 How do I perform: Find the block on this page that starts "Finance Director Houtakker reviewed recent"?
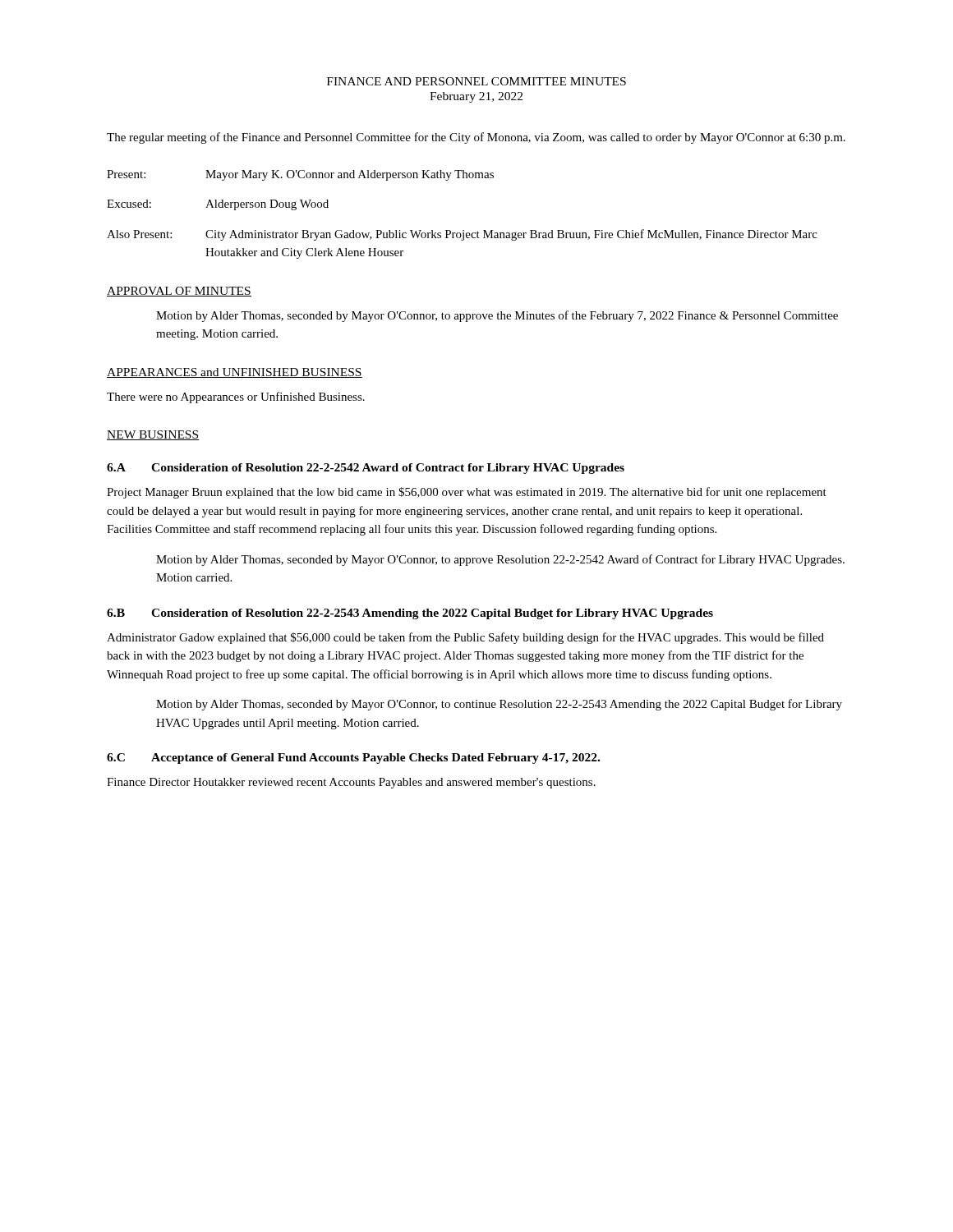pyautogui.click(x=351, y=782)
